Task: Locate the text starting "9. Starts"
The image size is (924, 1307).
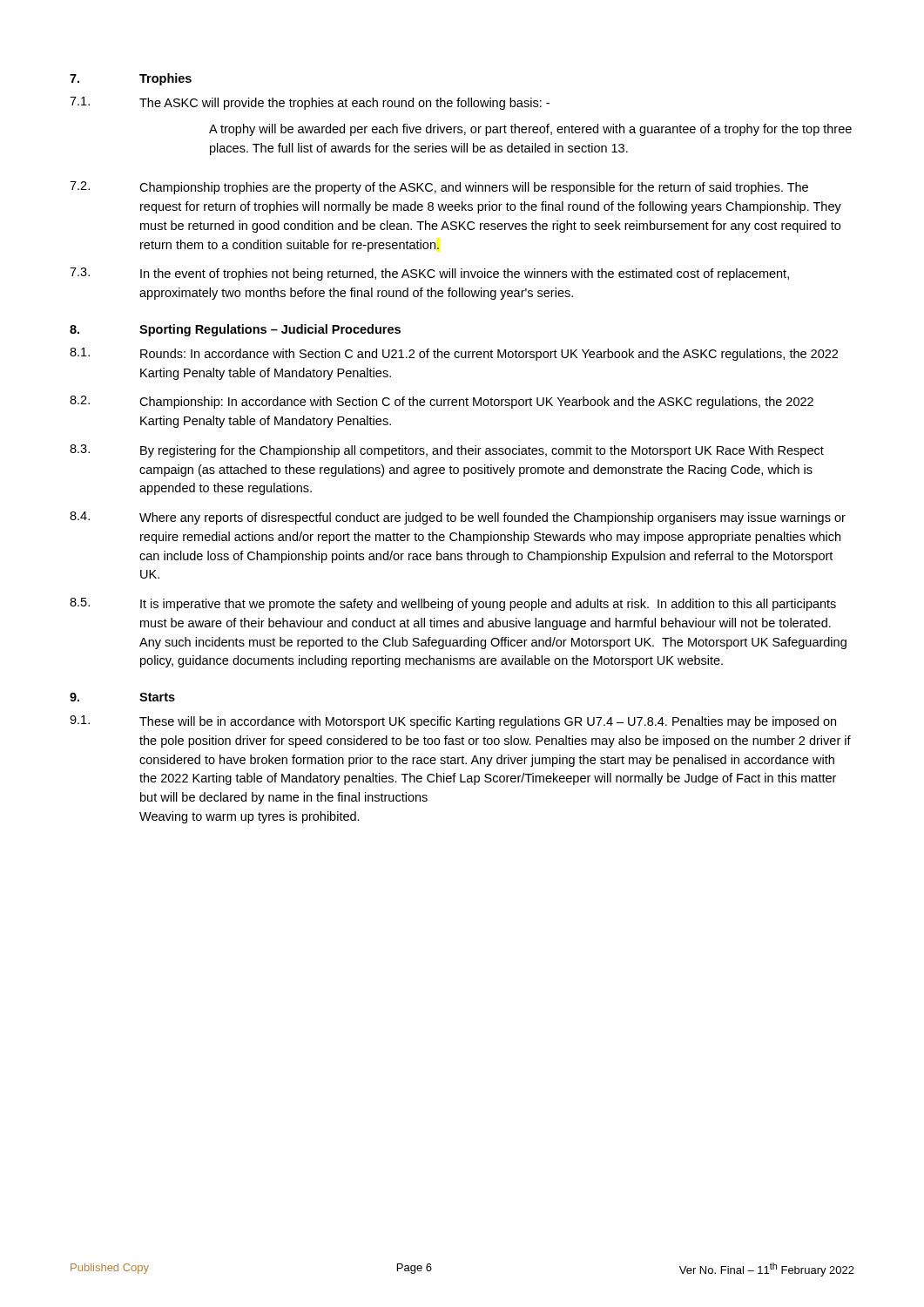Action: pyautogui.click(x=73, y=698)
